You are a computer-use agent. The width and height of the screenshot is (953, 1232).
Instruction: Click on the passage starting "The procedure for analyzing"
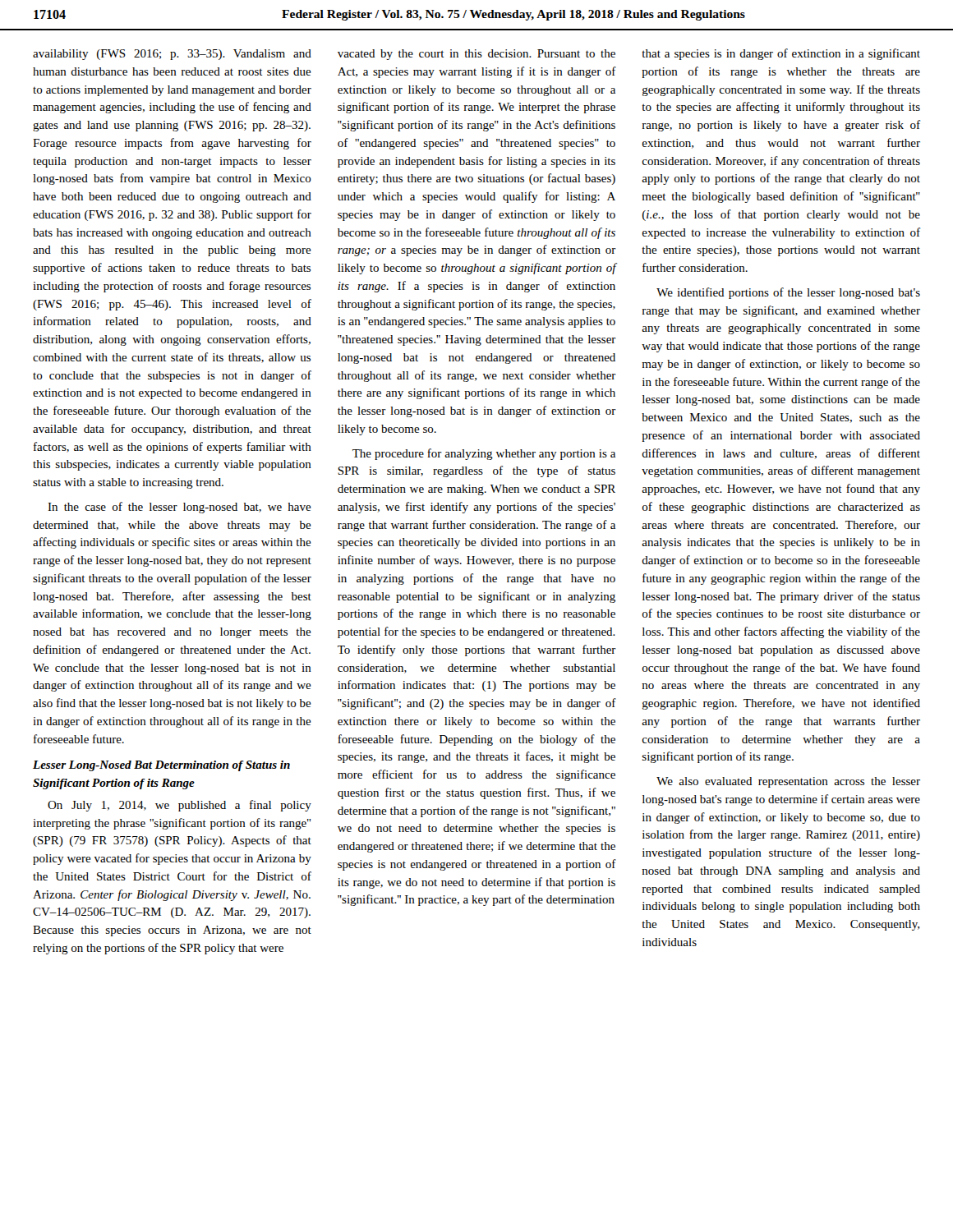476,677
